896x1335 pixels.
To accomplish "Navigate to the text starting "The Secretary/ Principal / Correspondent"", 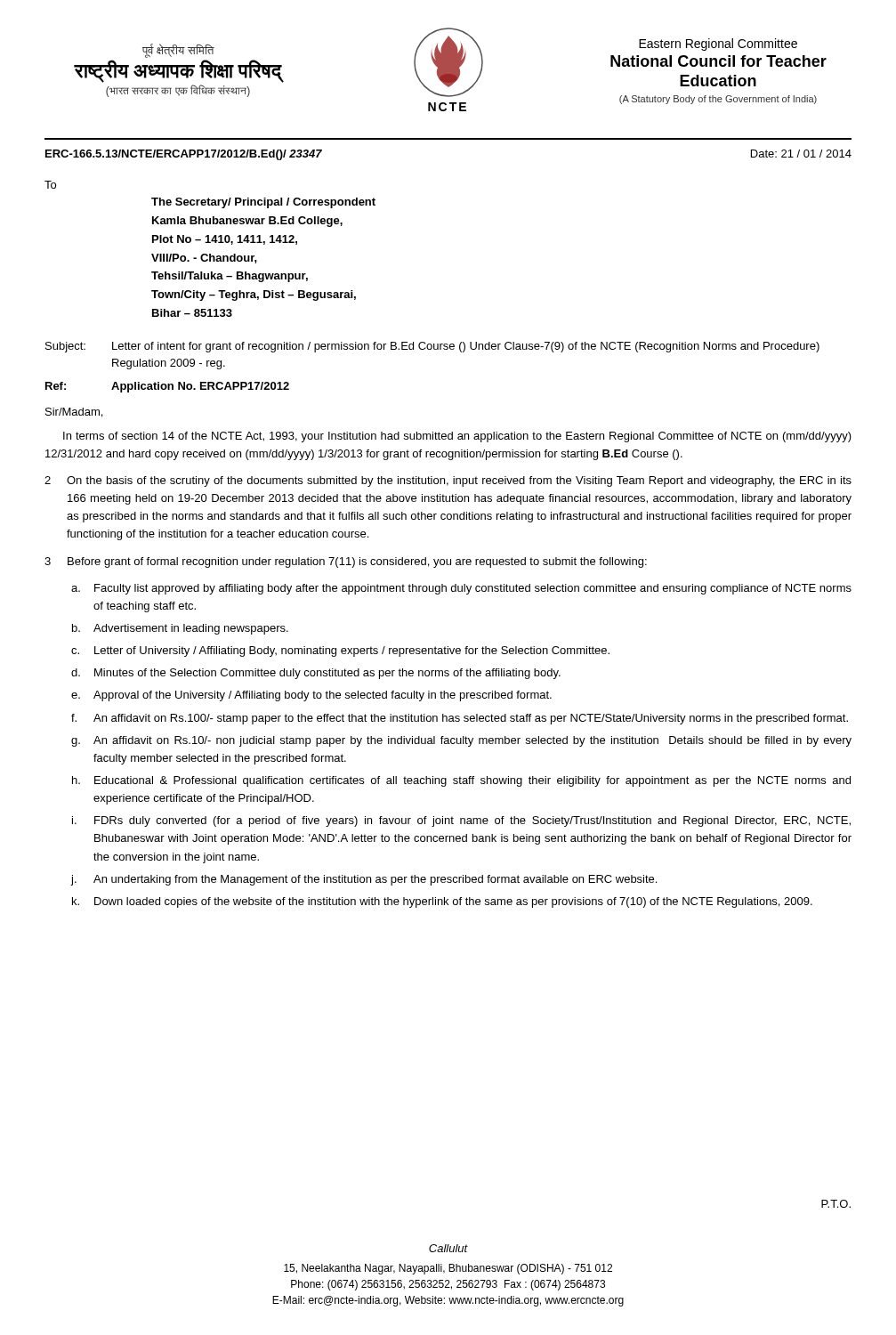I will pos(263,202).
